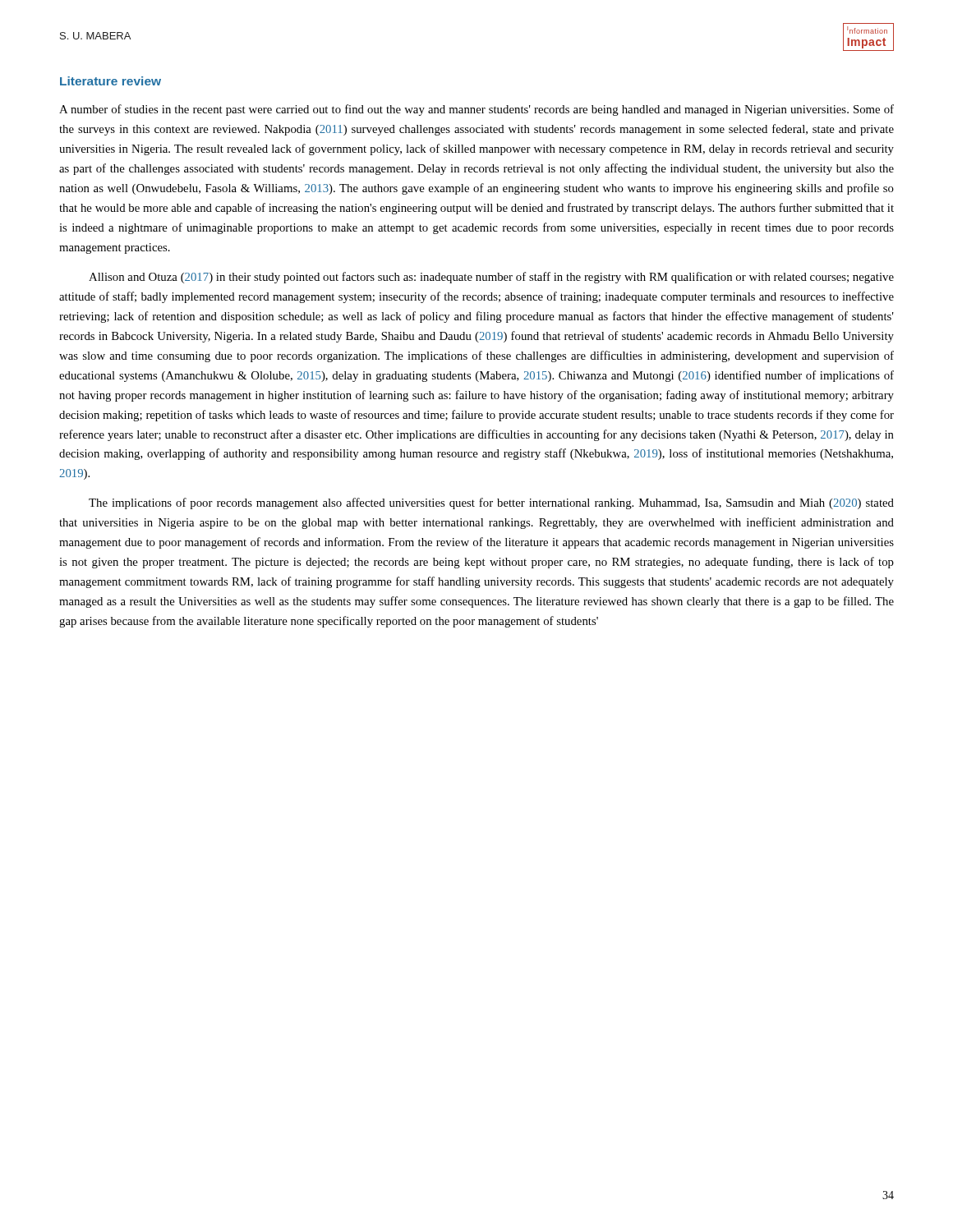
Task: Locate the text "Literature review"
Action: click(x=110, y=81)
